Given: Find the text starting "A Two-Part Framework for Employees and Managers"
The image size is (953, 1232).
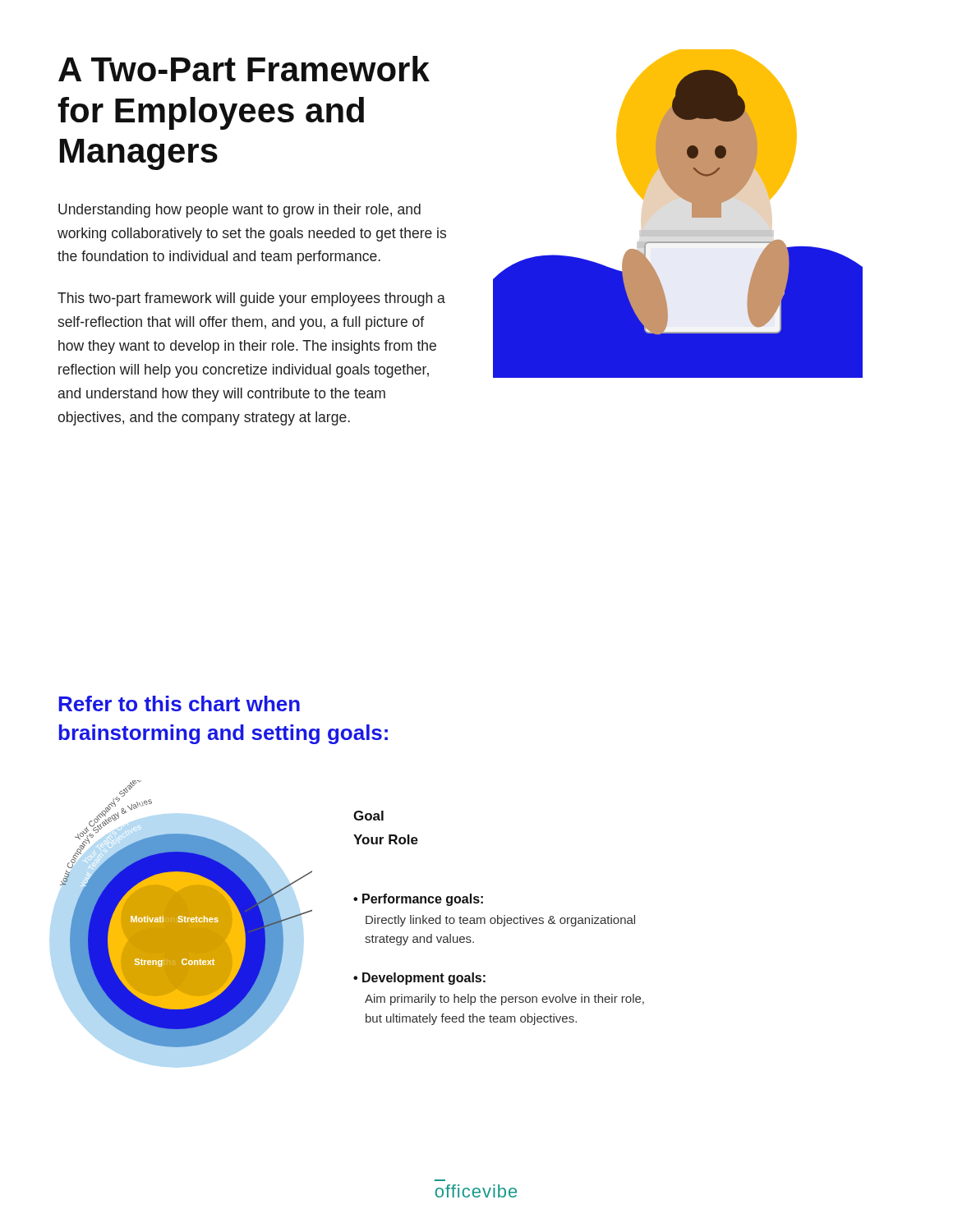Looking at the screenshot, I should point(255,110).
